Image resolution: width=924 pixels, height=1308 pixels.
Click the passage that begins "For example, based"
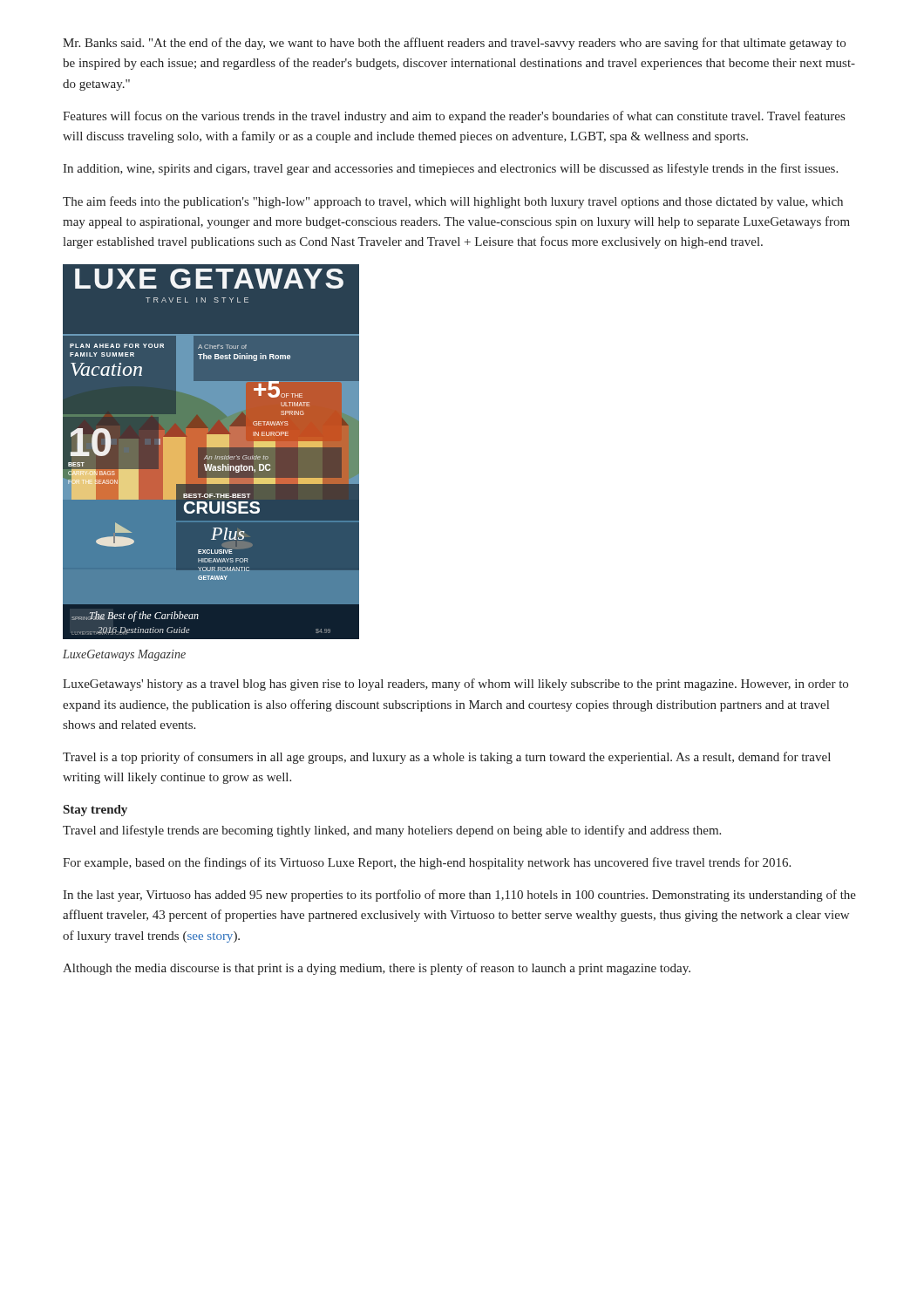427,862
